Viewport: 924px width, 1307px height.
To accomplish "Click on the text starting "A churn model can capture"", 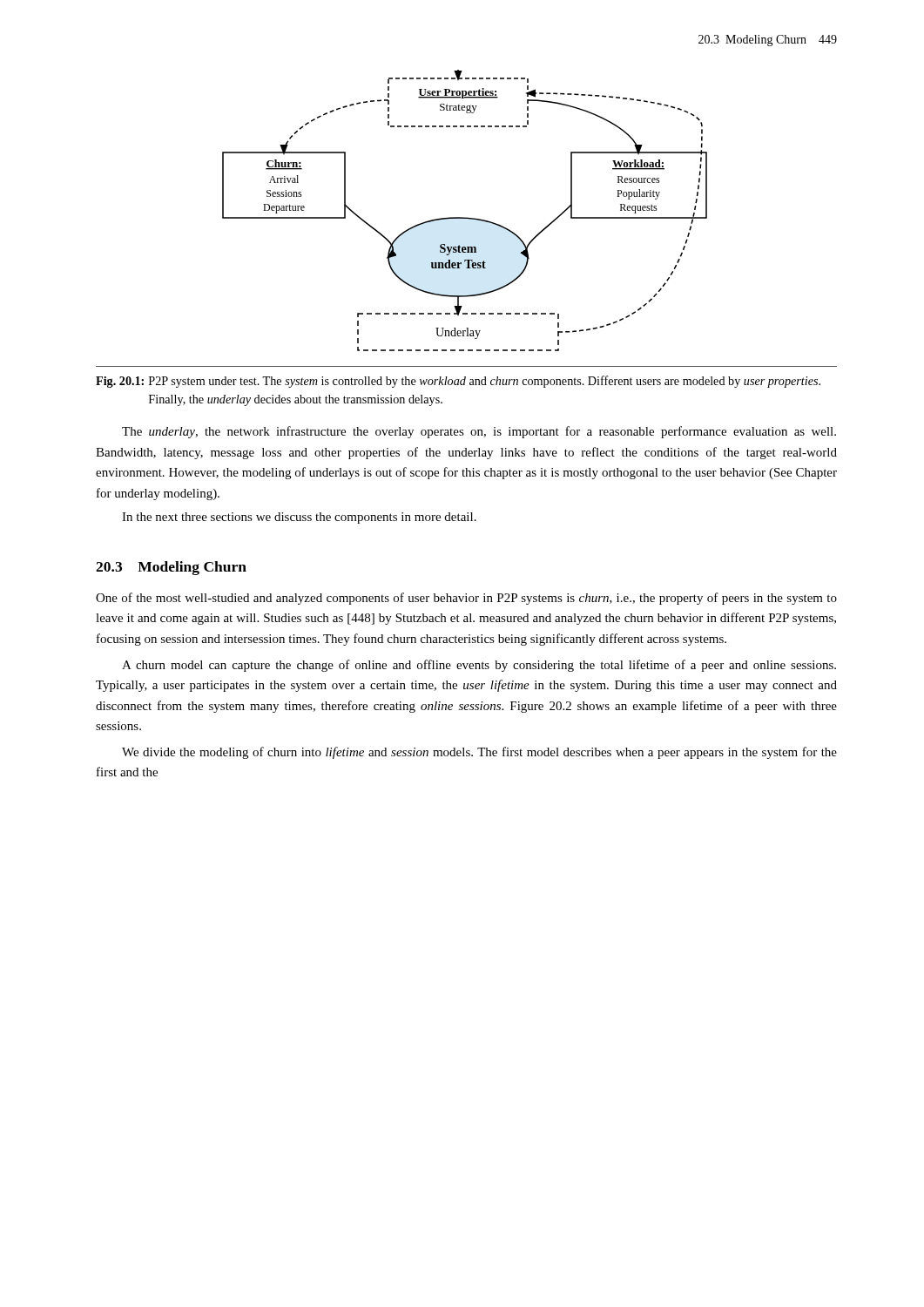I will point(466,696).
